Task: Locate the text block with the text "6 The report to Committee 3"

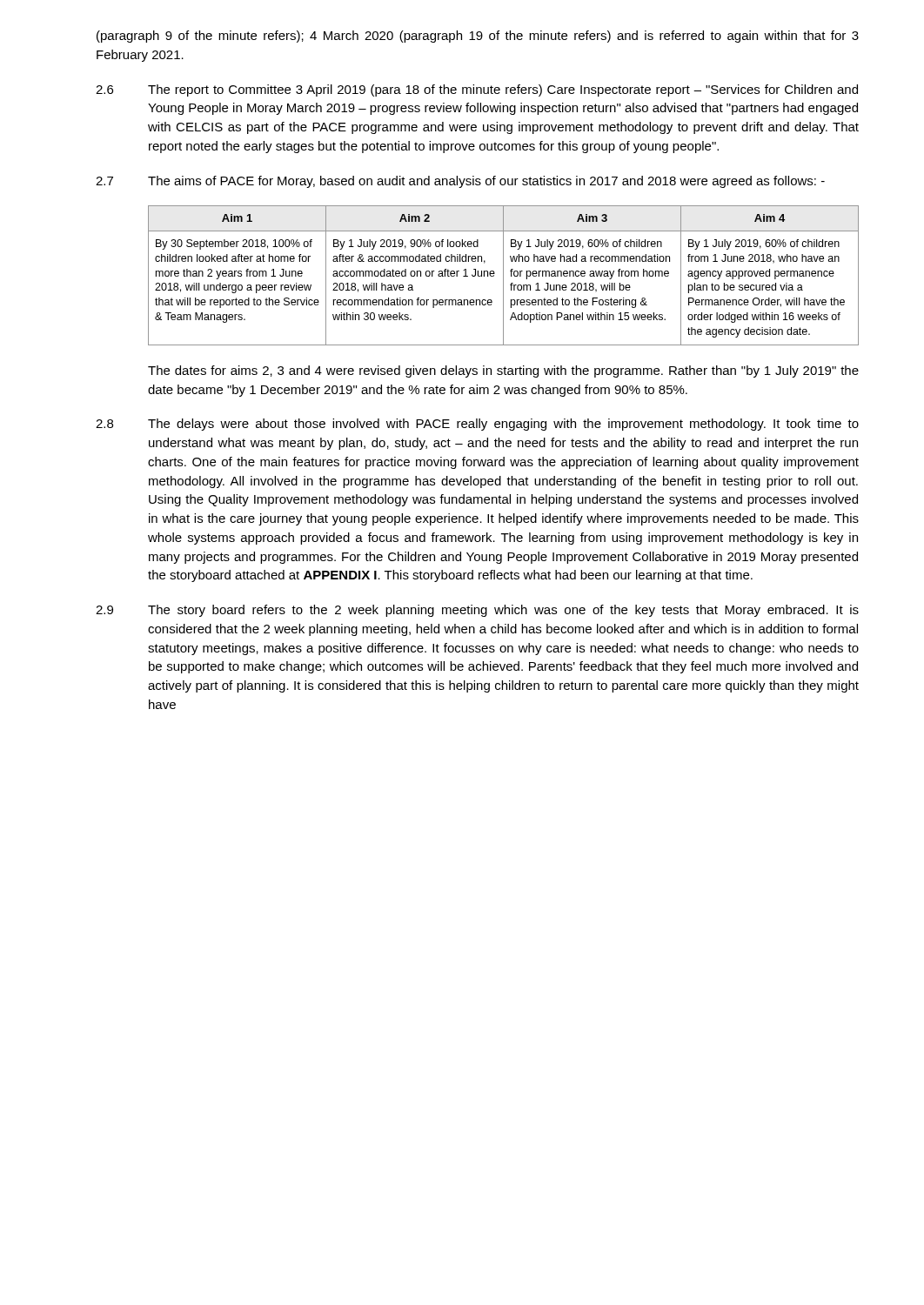Action: 477,117
